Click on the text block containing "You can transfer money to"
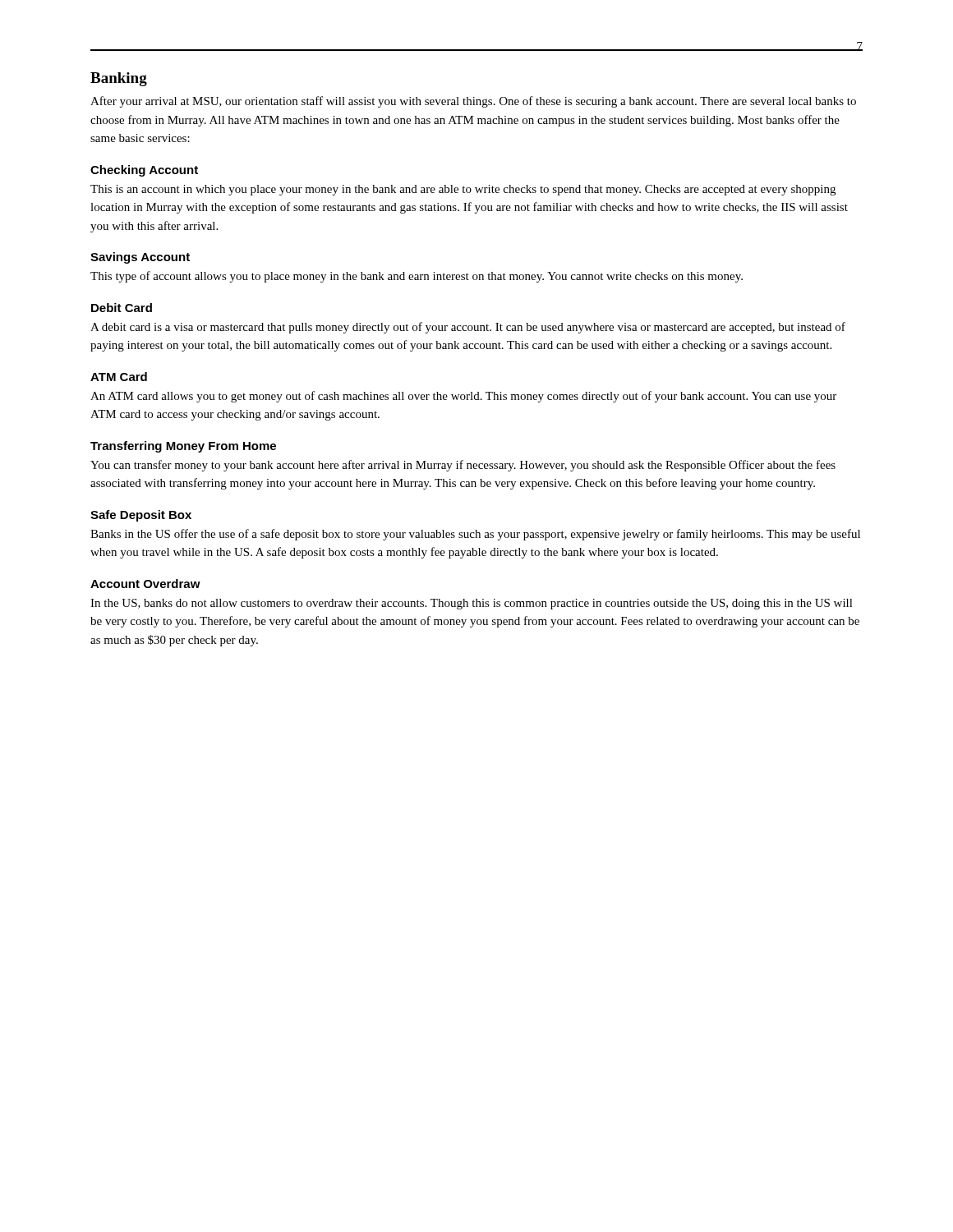 463,474
